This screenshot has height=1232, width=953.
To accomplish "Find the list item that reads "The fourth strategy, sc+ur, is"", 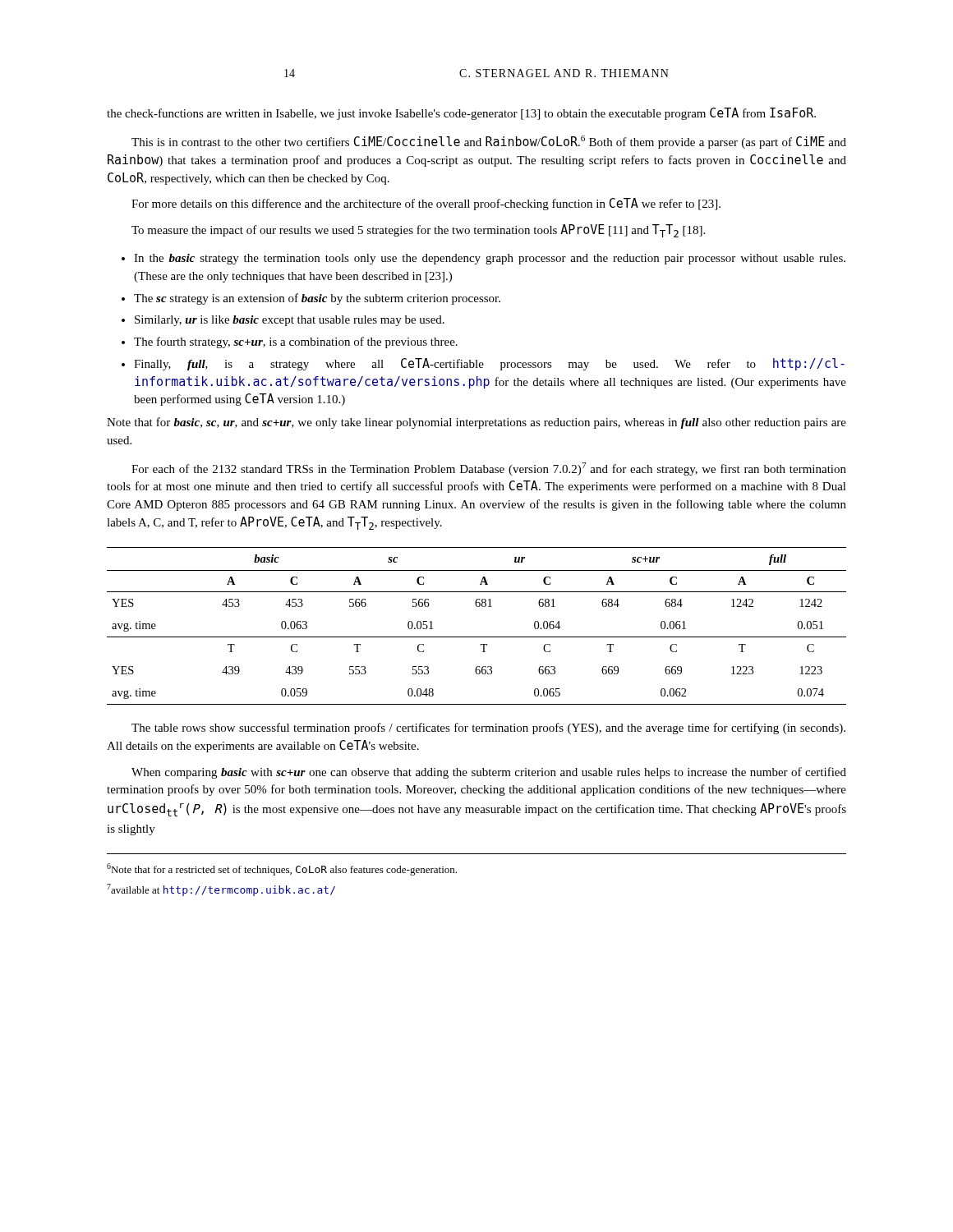I will (290, 342).
